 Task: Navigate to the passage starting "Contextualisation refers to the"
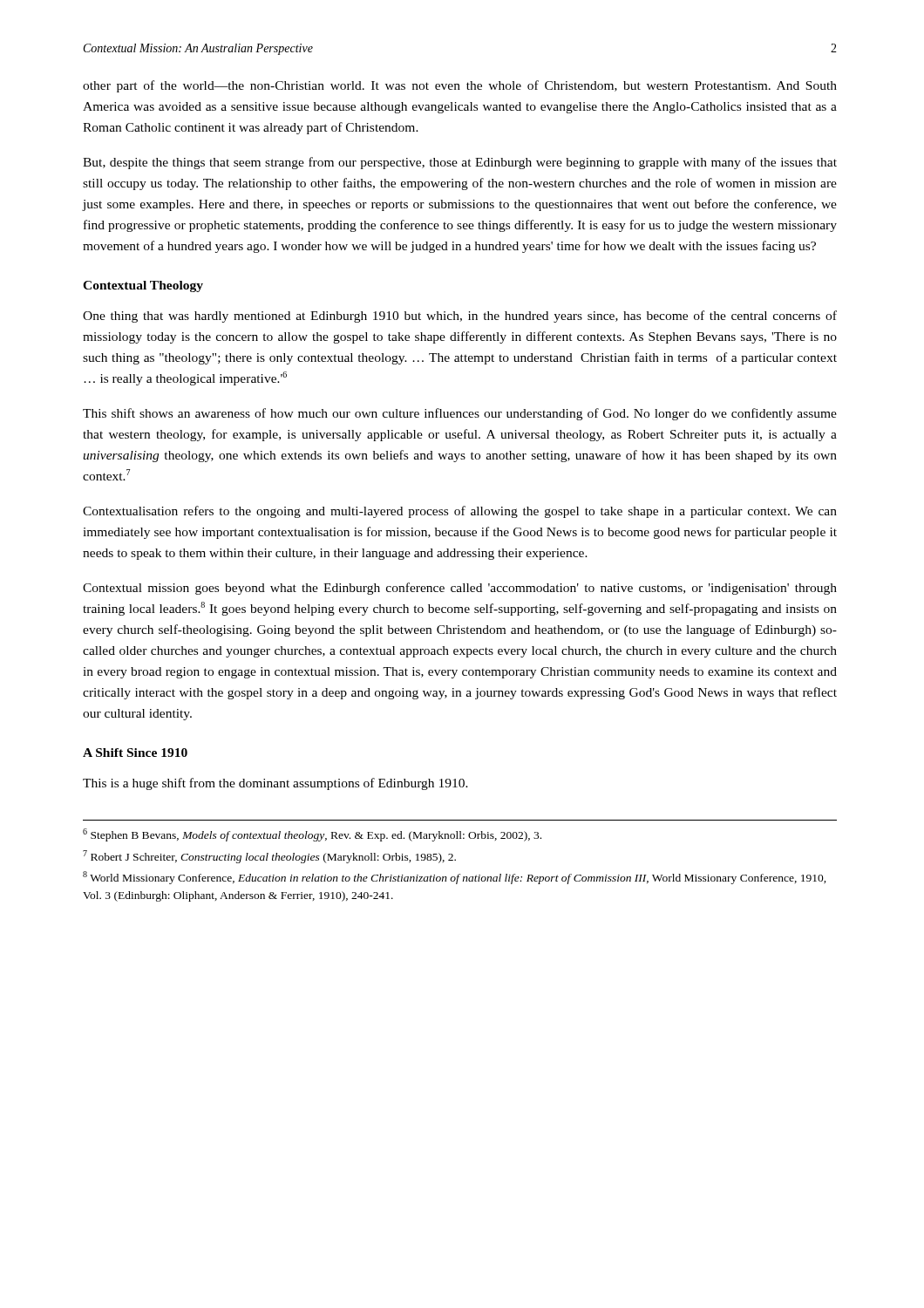(460, 532)
